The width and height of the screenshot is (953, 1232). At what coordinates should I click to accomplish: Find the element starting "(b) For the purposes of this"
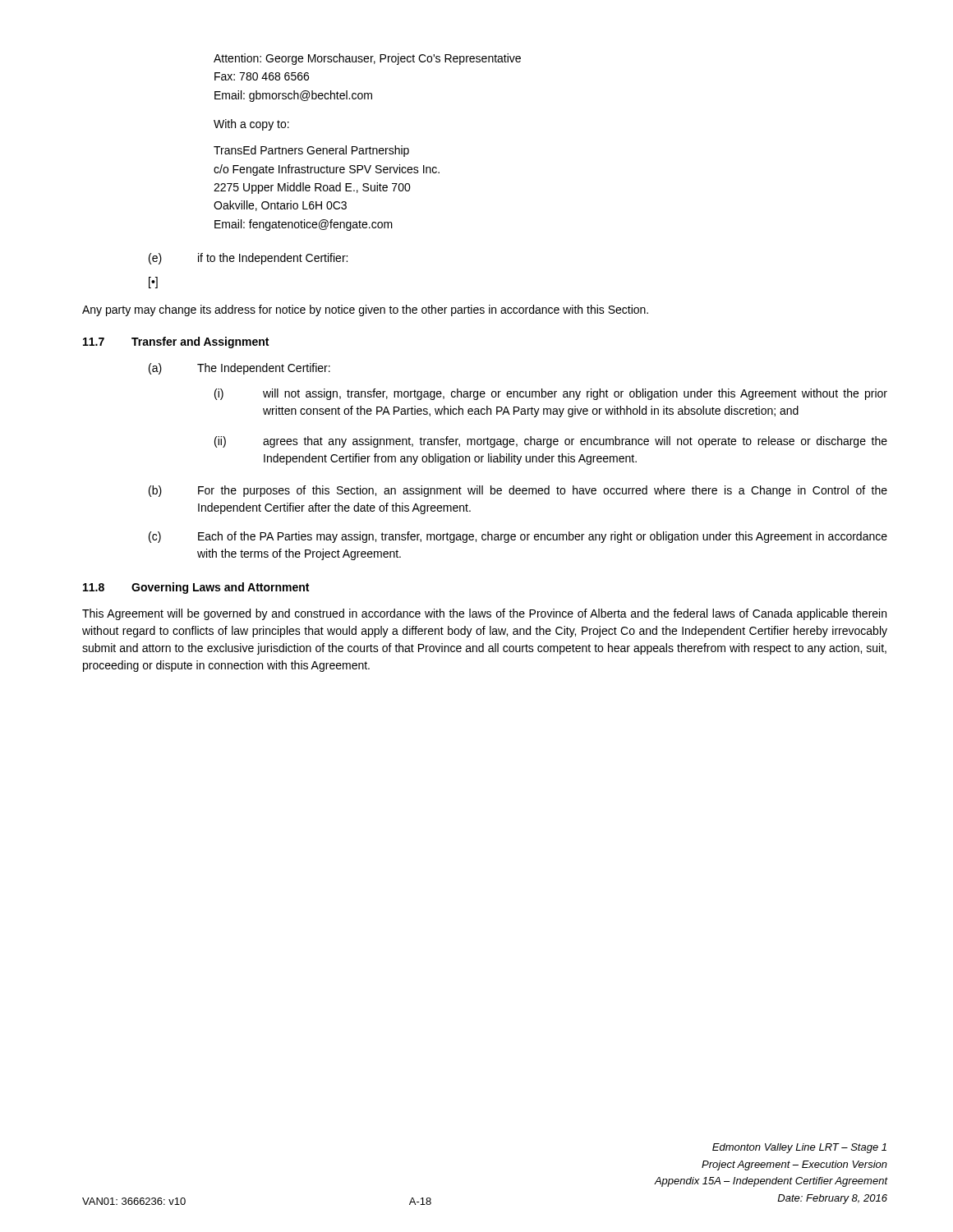pyautogui.click(x=518, y=499)
